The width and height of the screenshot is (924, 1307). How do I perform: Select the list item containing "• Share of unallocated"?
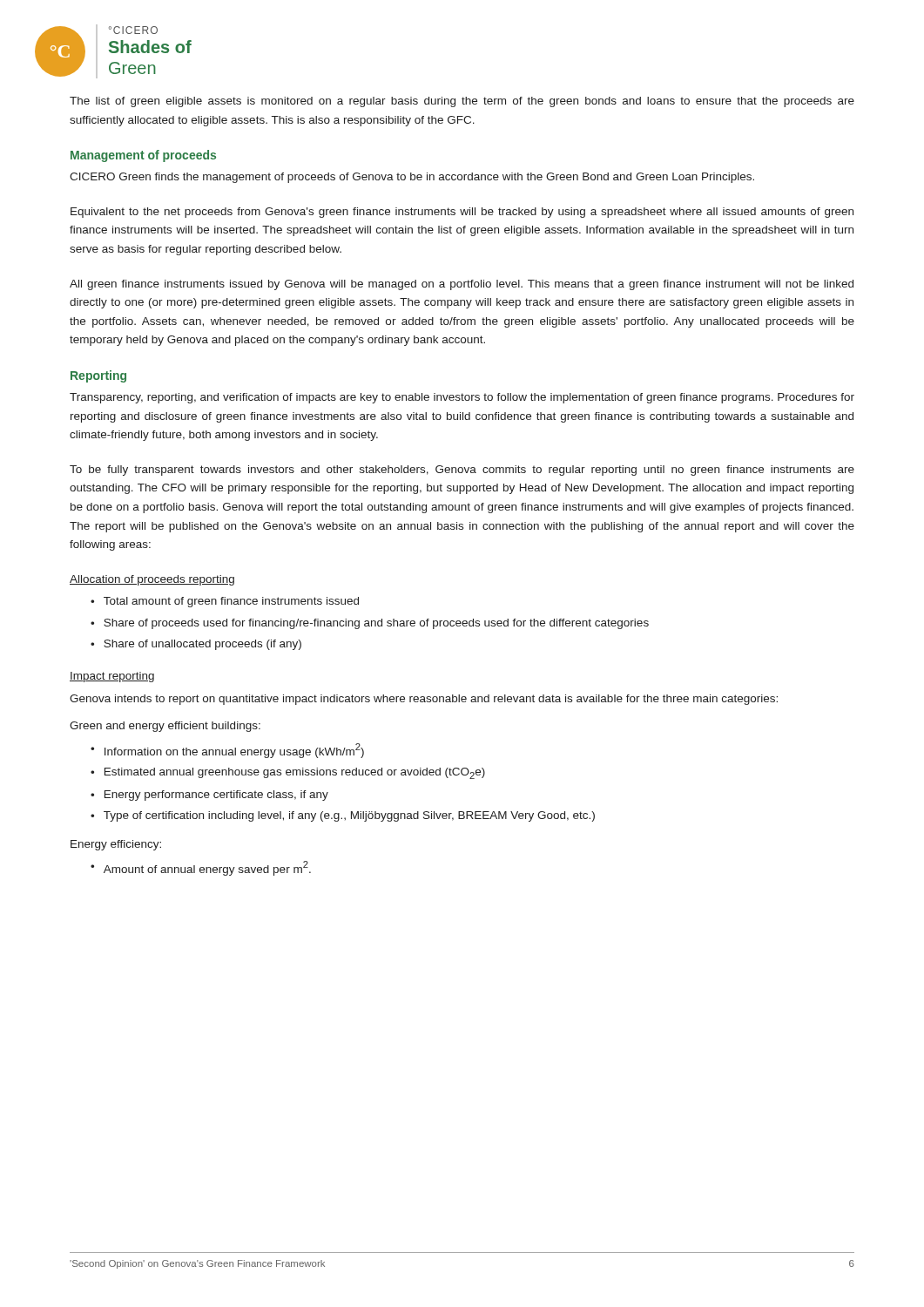coord(196,645)
